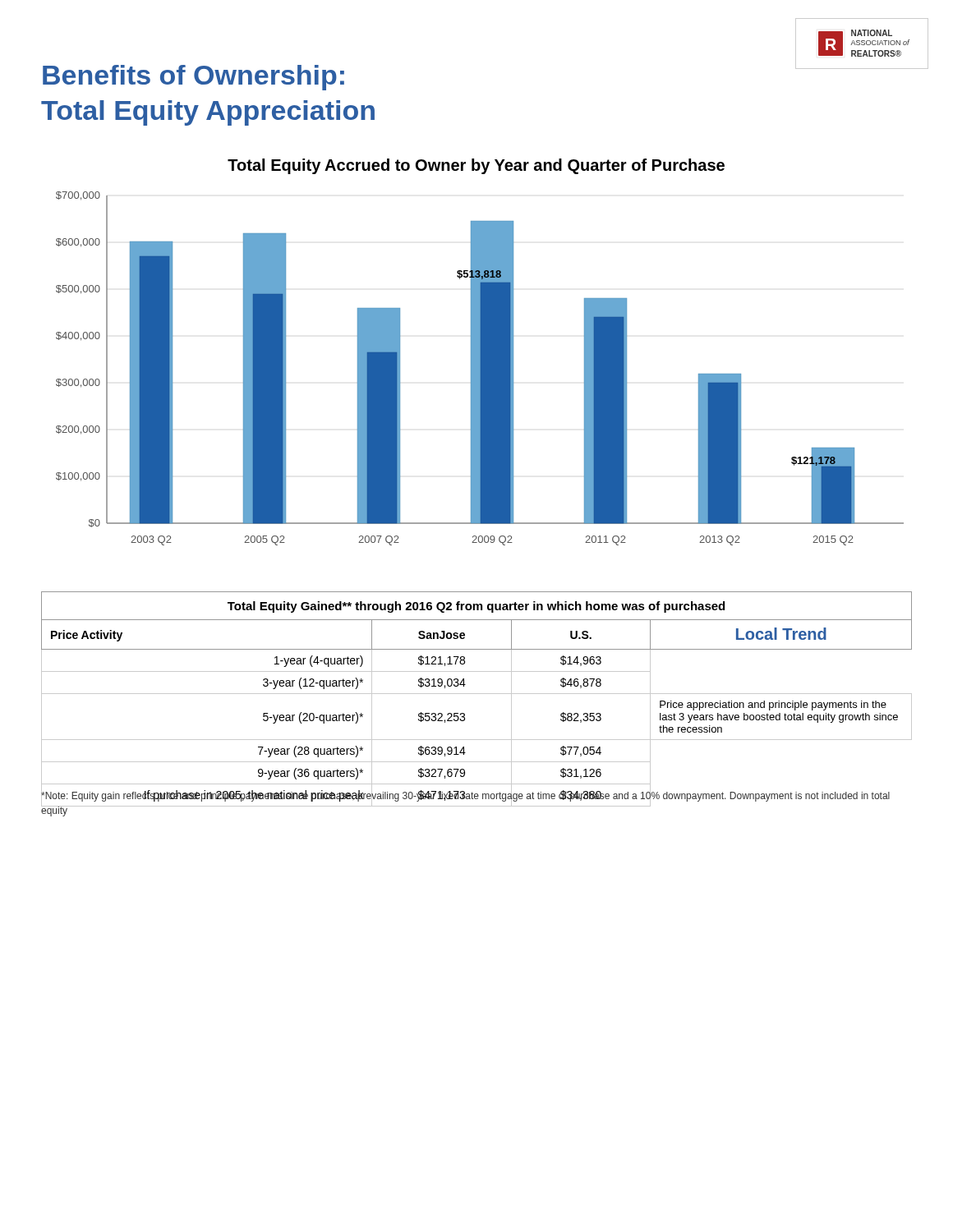
Task: Locate the title with the text "Benefits of Ownership:Total Equity Appreciation"
Action: 209,92
